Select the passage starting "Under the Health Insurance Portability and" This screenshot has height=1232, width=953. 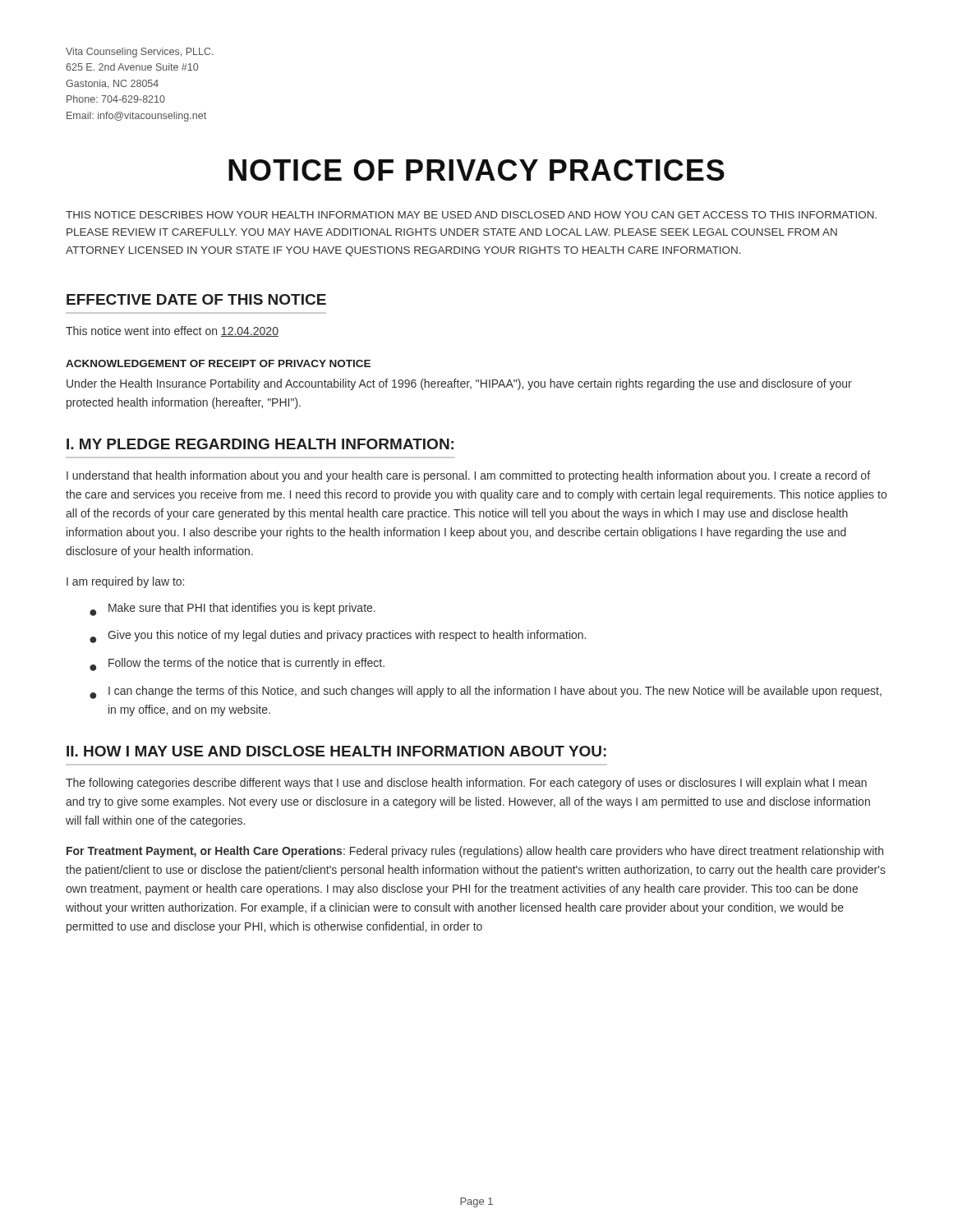[459, 393]
